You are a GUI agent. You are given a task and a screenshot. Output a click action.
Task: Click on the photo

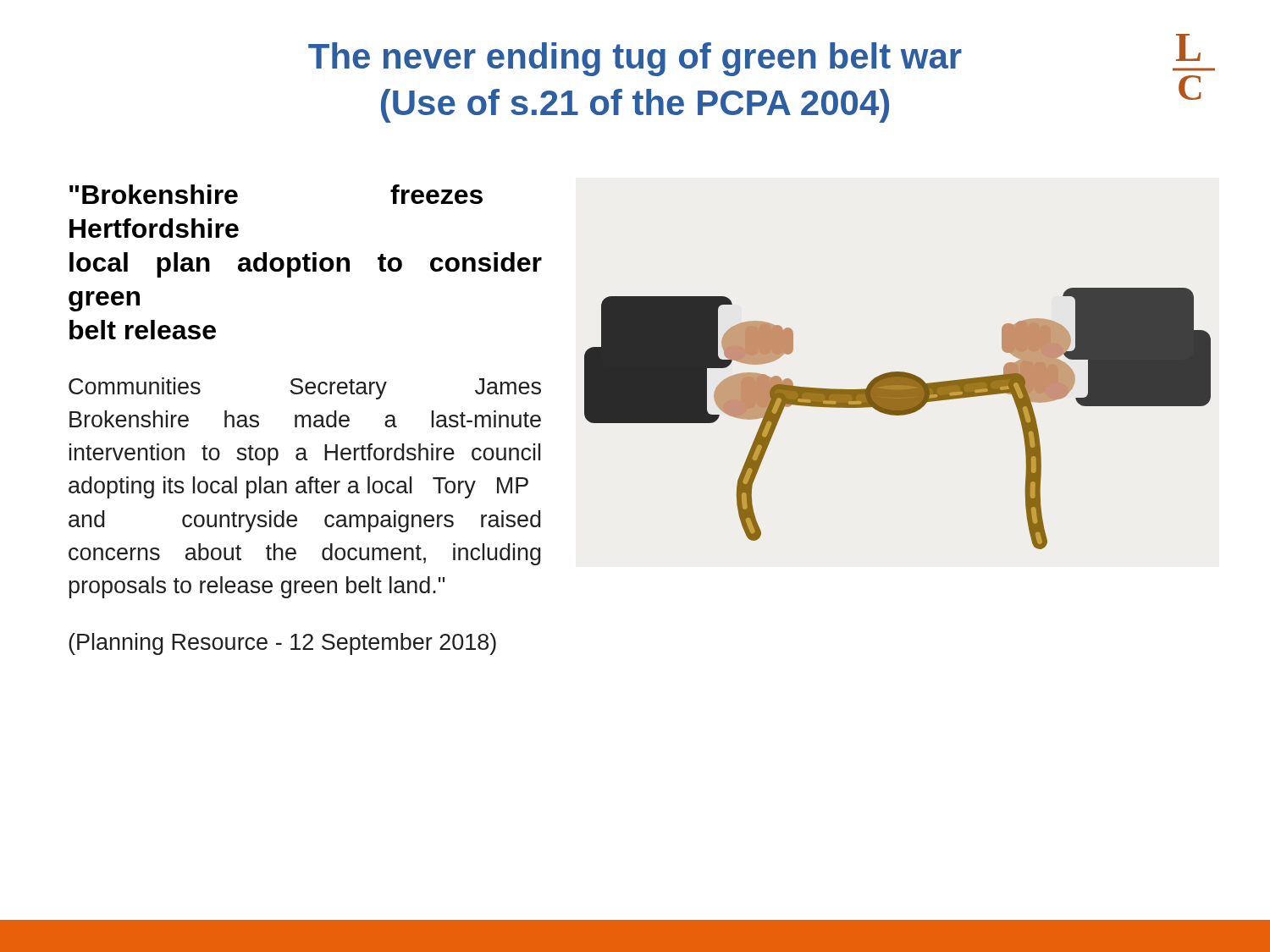[897, 372]
